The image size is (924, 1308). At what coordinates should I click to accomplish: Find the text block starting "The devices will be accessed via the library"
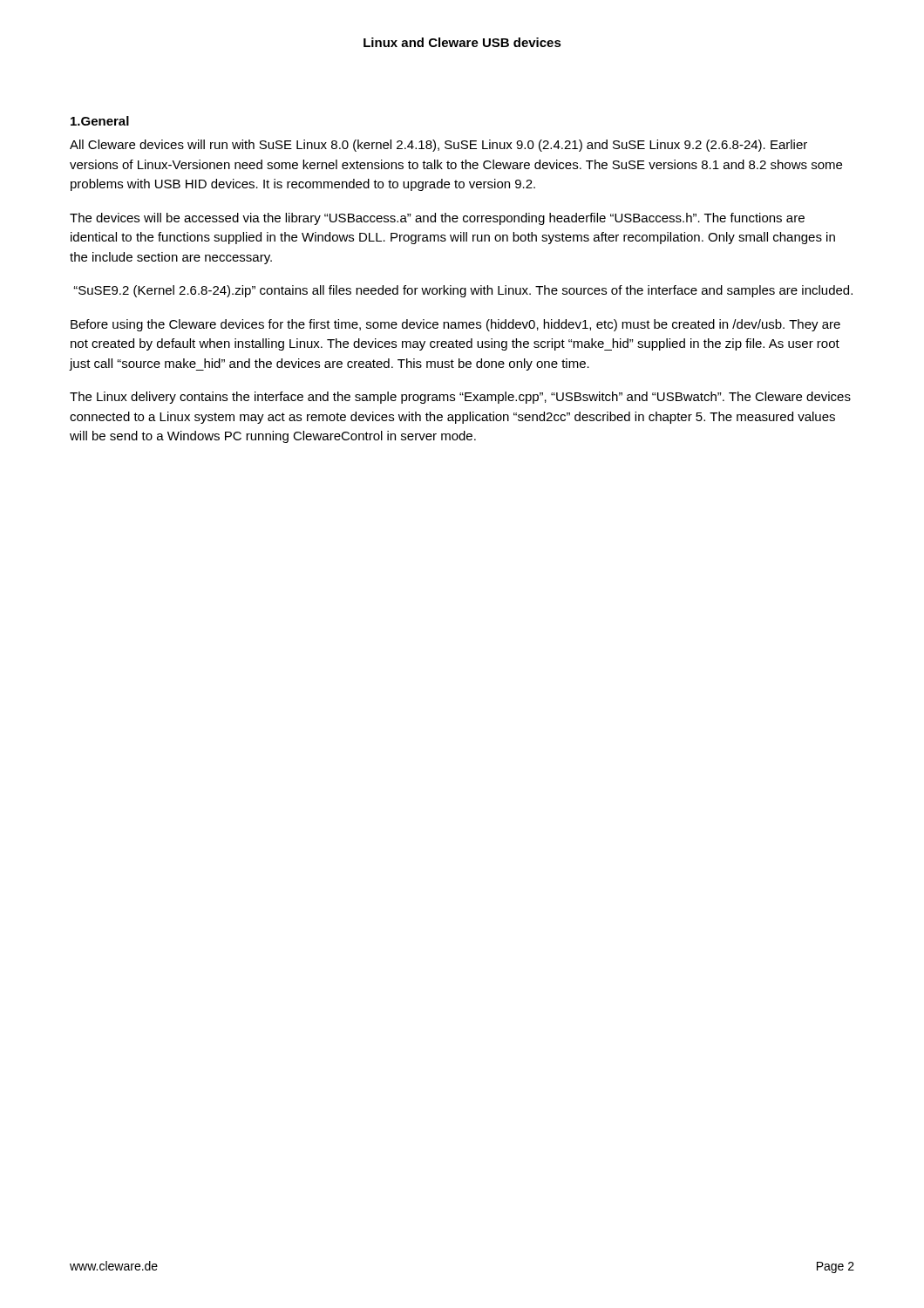[453, 237]
